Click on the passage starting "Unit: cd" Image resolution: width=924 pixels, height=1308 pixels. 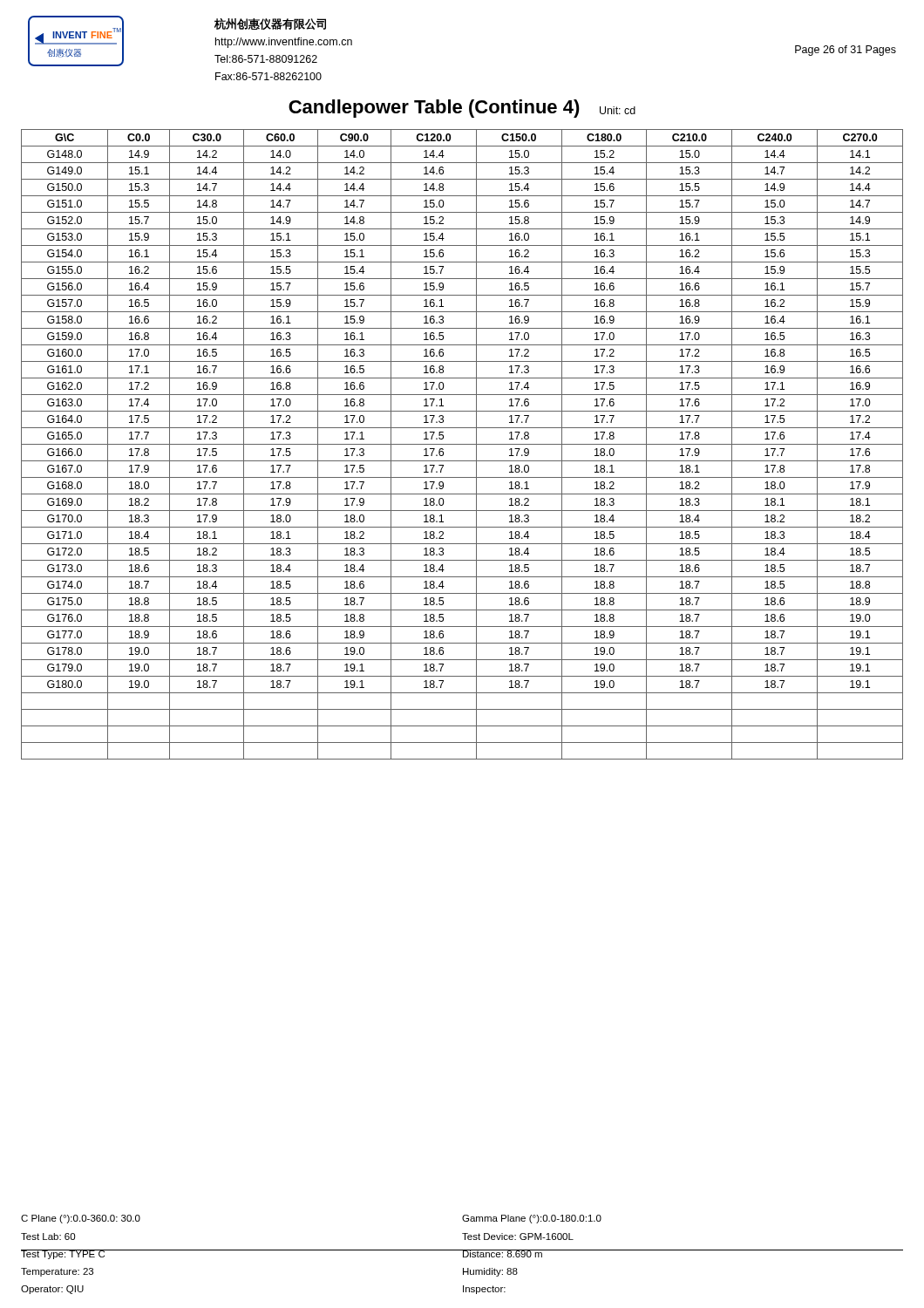coord(617,110)
